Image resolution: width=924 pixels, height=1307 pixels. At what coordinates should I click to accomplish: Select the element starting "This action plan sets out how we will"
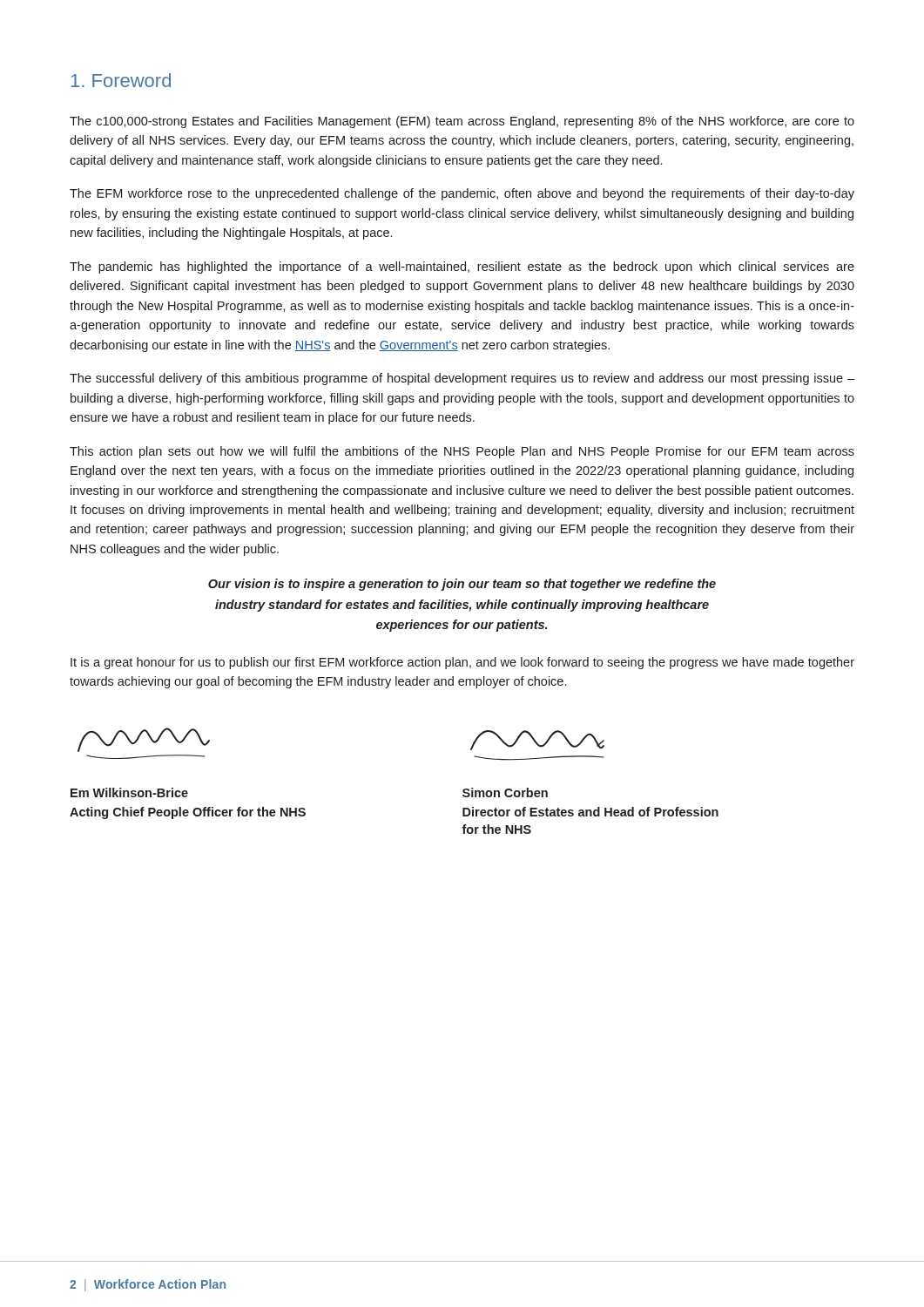[462, 500]
